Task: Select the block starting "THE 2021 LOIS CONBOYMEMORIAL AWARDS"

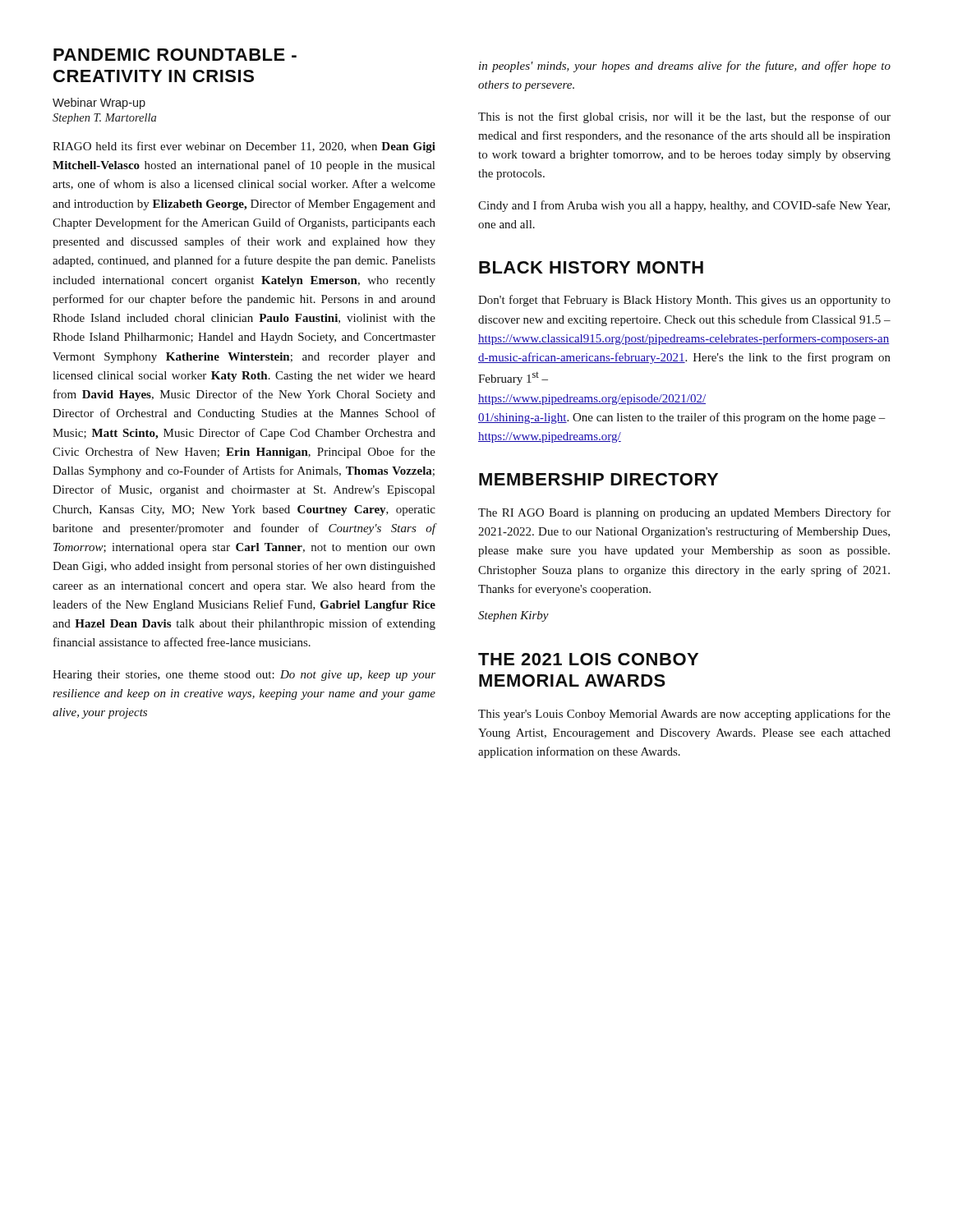Action: (x=684, y=671)
